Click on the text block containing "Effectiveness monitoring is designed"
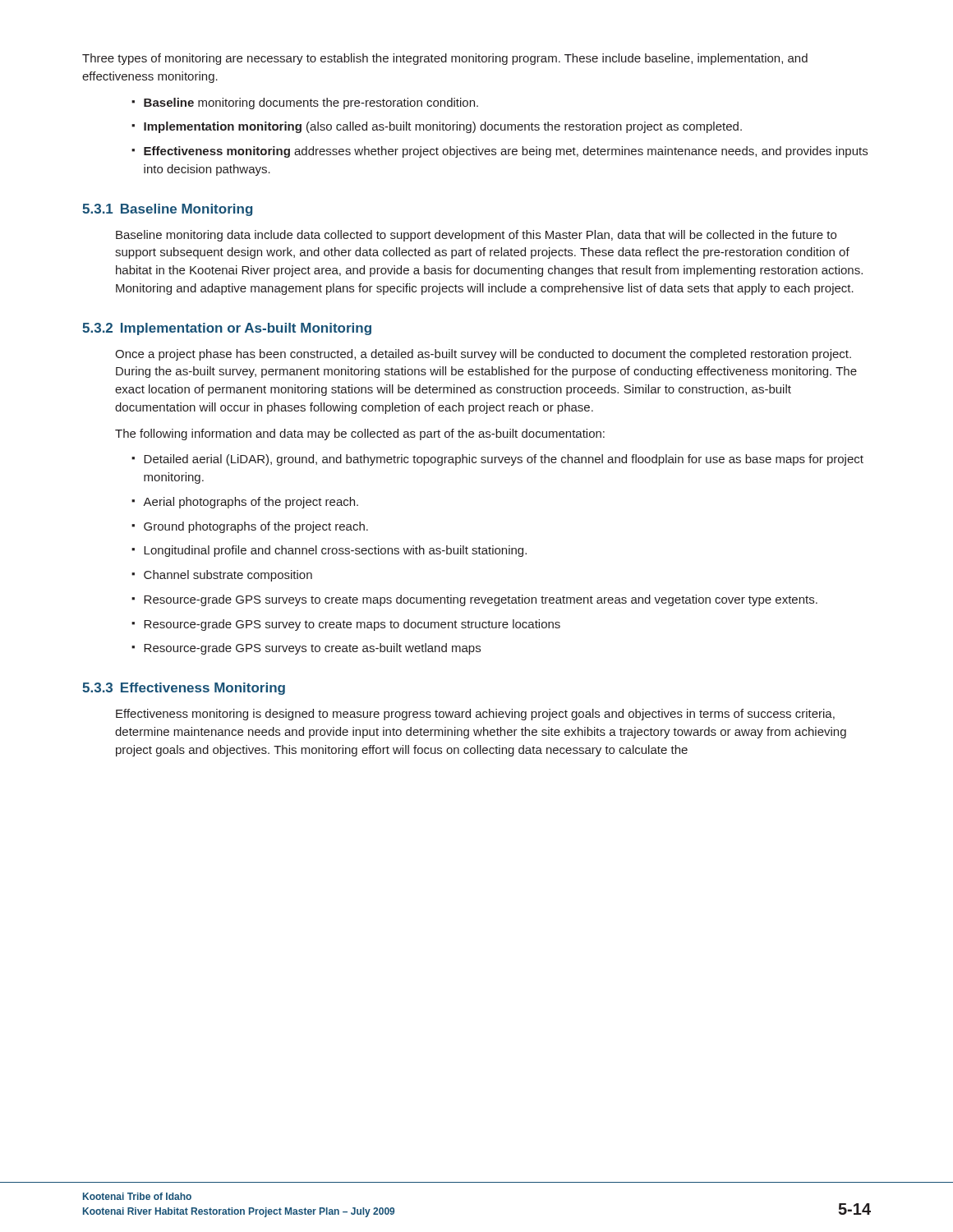This screenshot has height=1232, width=953. tap(481, 731)
